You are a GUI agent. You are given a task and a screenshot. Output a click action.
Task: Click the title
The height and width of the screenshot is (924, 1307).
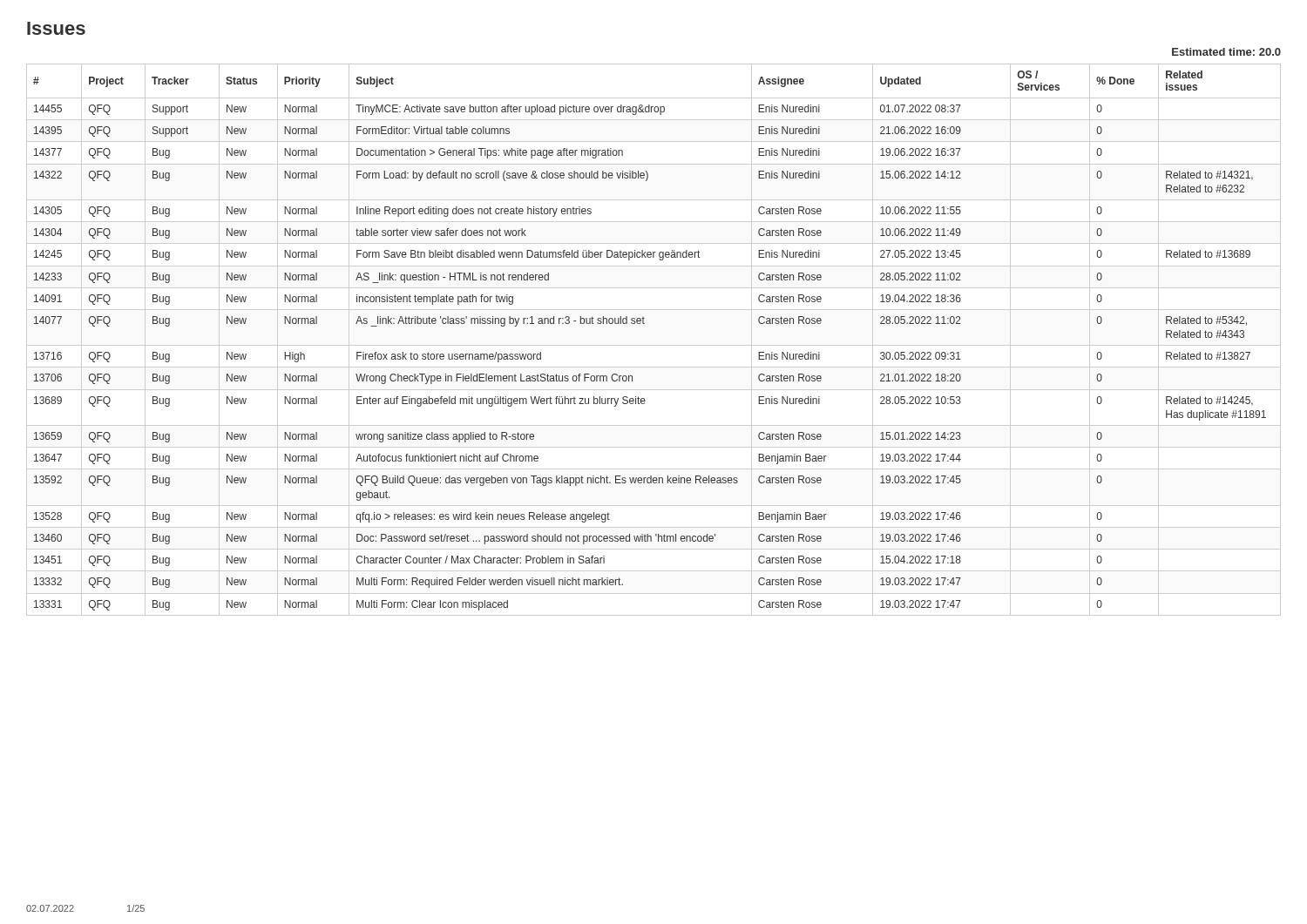coord(56,28)
